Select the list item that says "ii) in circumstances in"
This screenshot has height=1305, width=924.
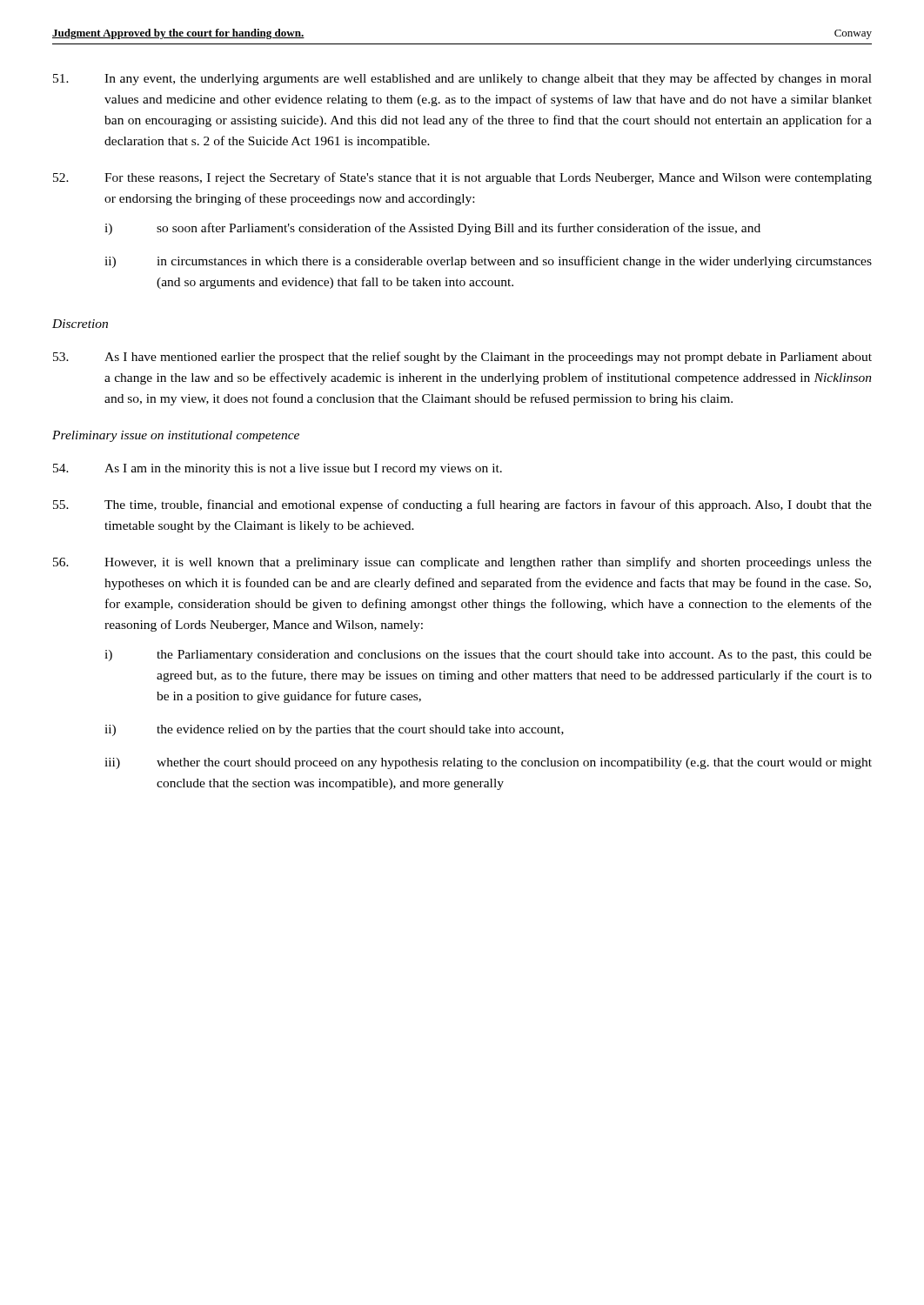click(x=488, y=272)
